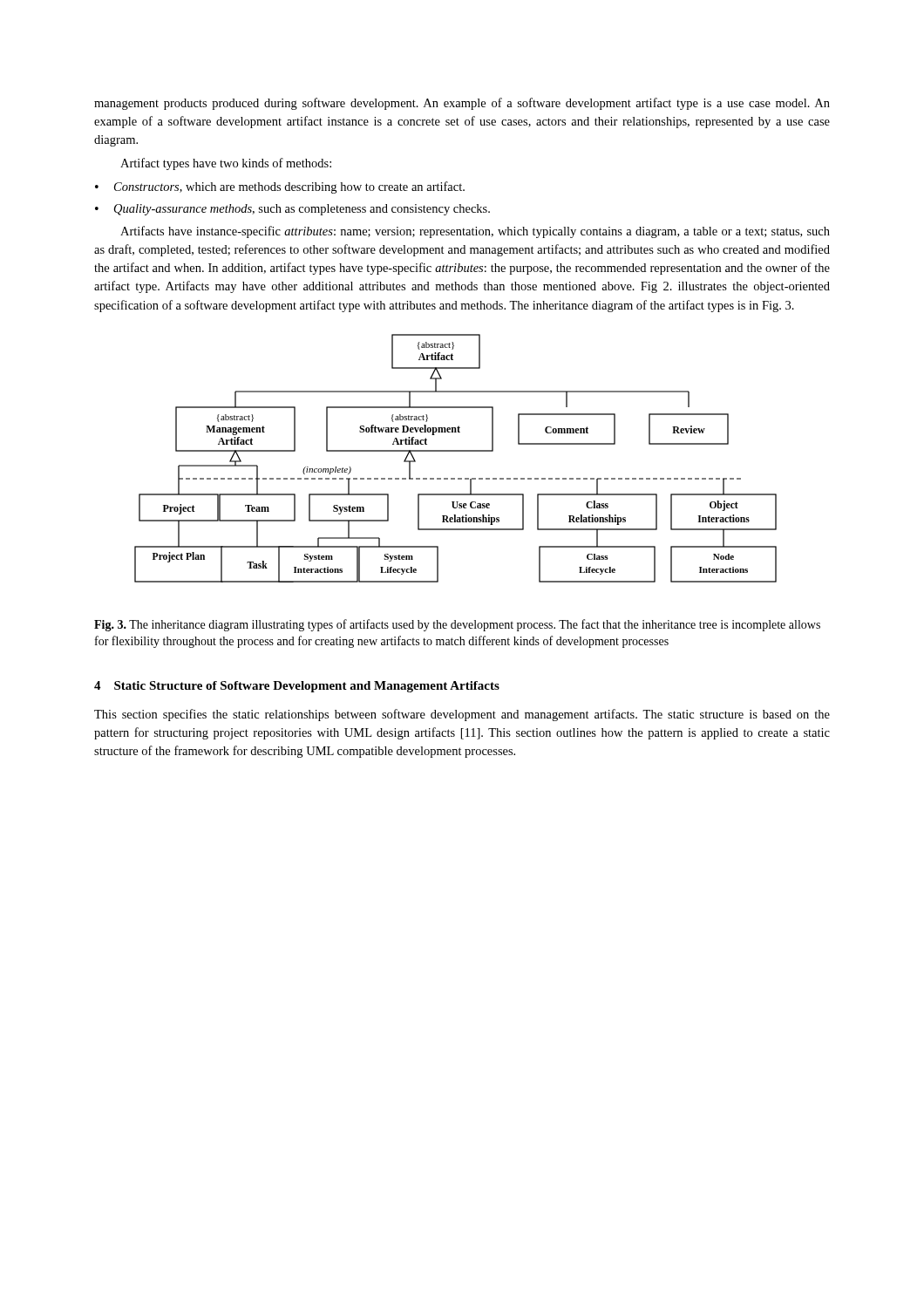
Task: Locate the text starting "management products produced during software"
Action: click(462, 133)
